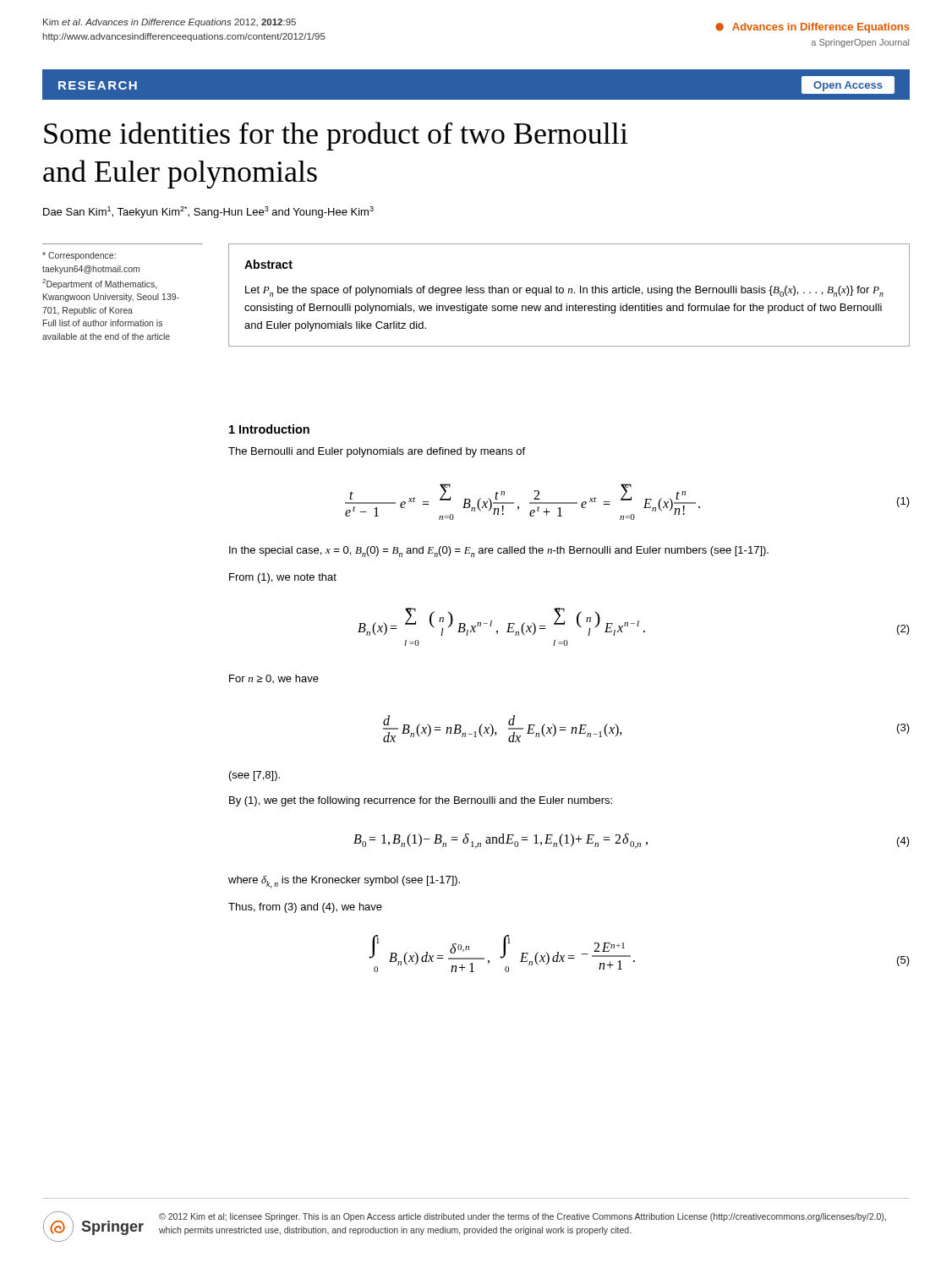Click the formula that begins "B n ( x ) ="
This screenshot has width=952, height=1268.
pos(569,628)
